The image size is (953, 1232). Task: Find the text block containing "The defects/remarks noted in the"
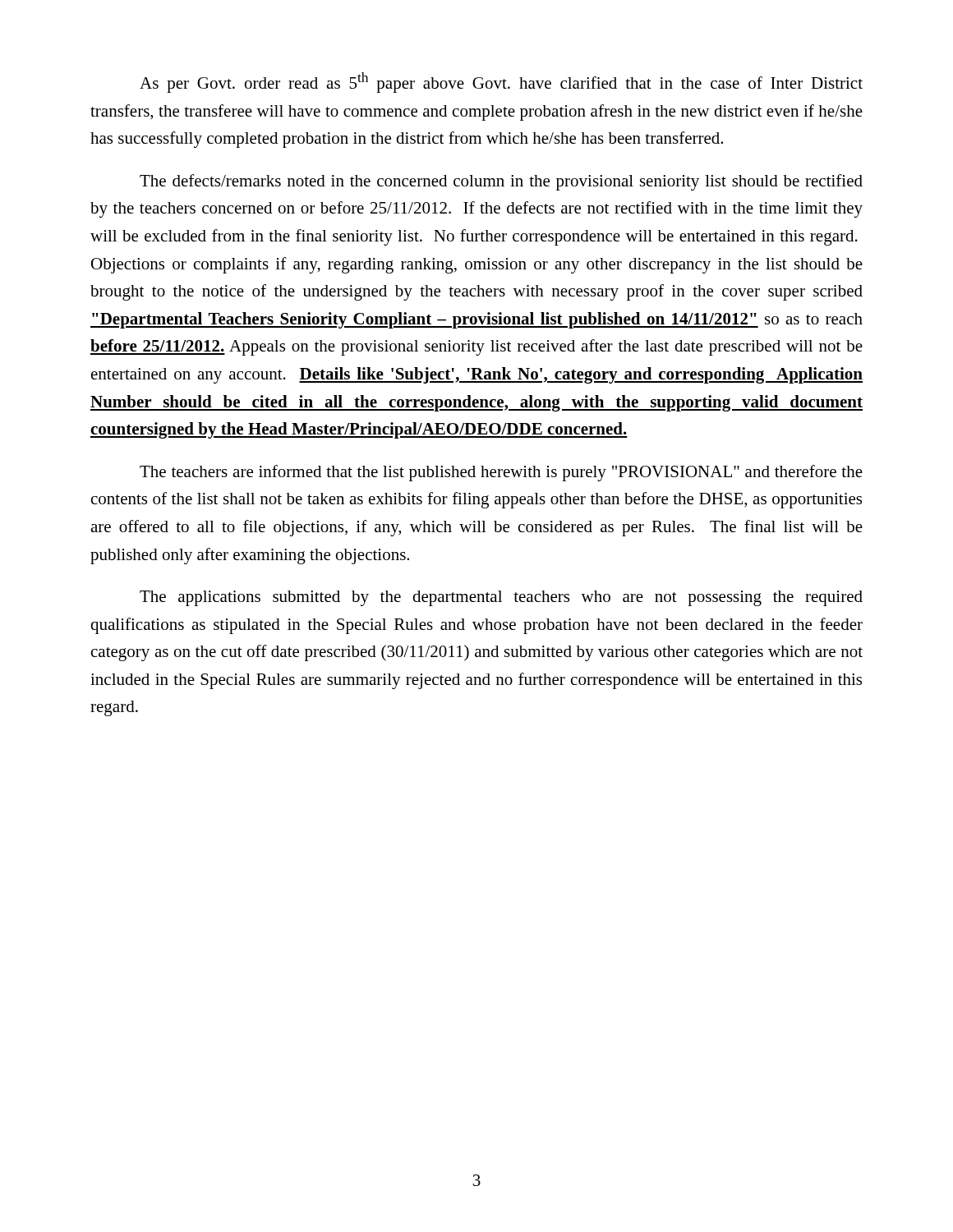coord(476,305)
